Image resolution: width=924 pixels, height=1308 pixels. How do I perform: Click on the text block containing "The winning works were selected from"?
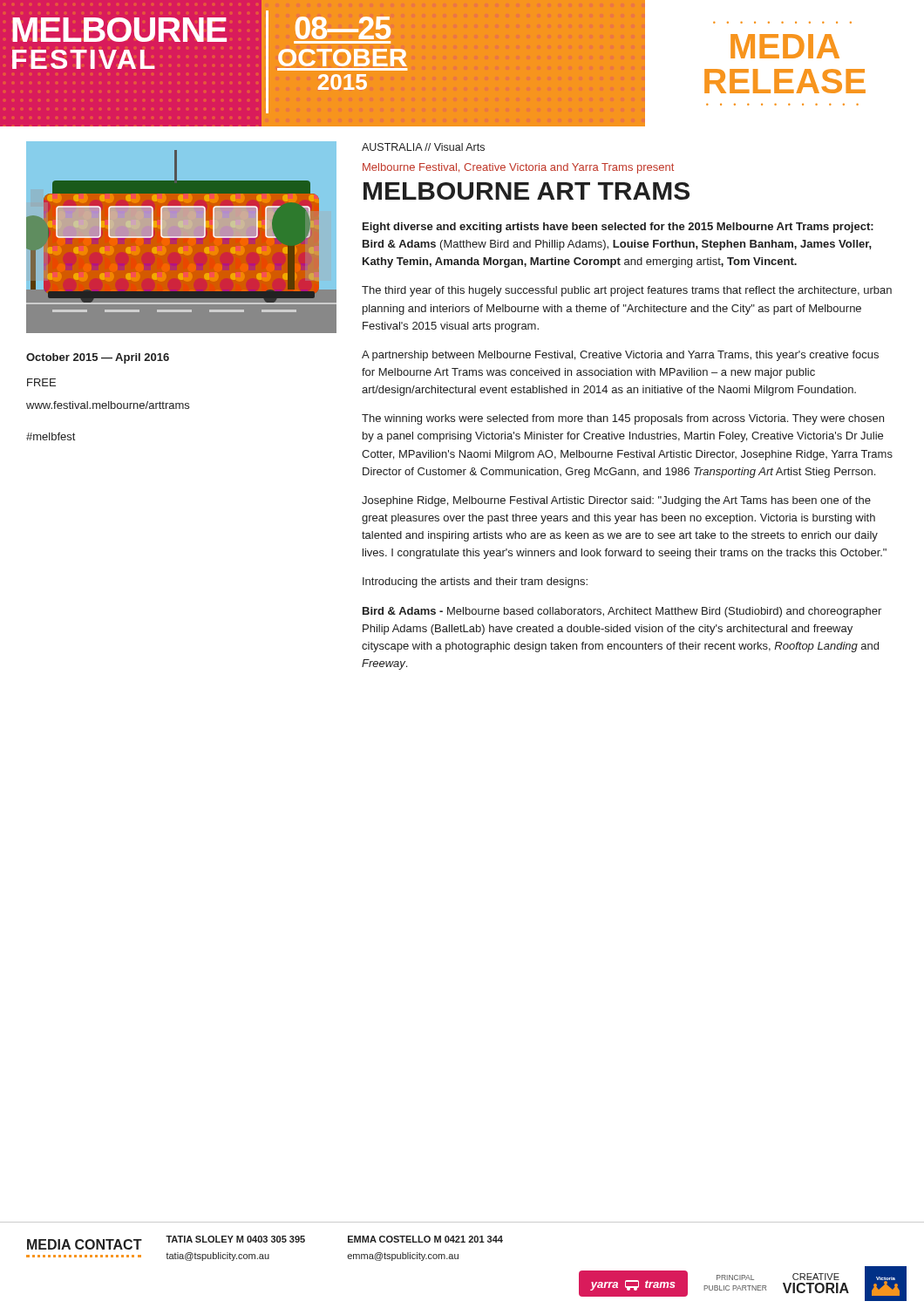point(627,445)
